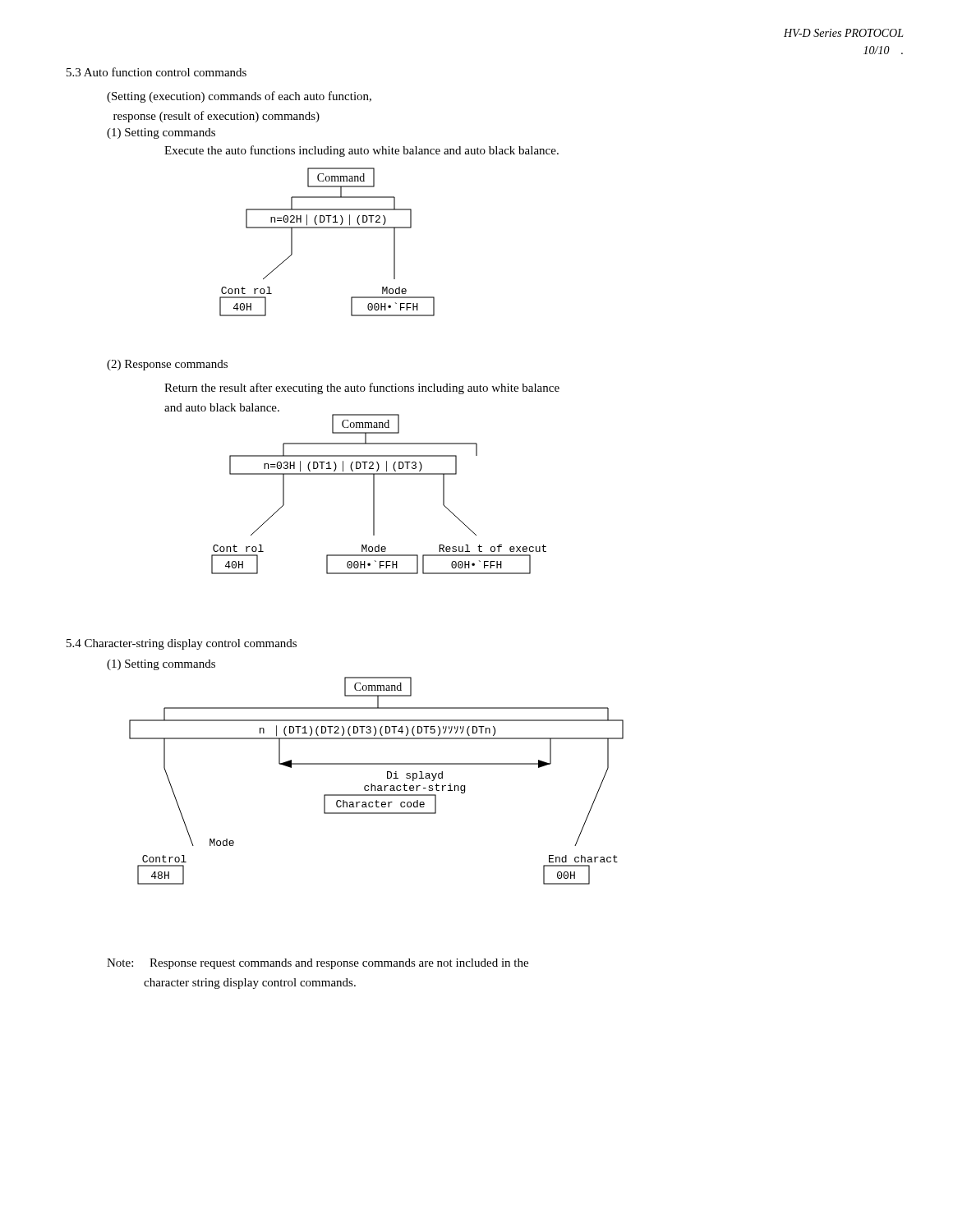Select the section header that says "5.4 Character-string display"
Screen dimensions: 1232x953
coord(181,643)
